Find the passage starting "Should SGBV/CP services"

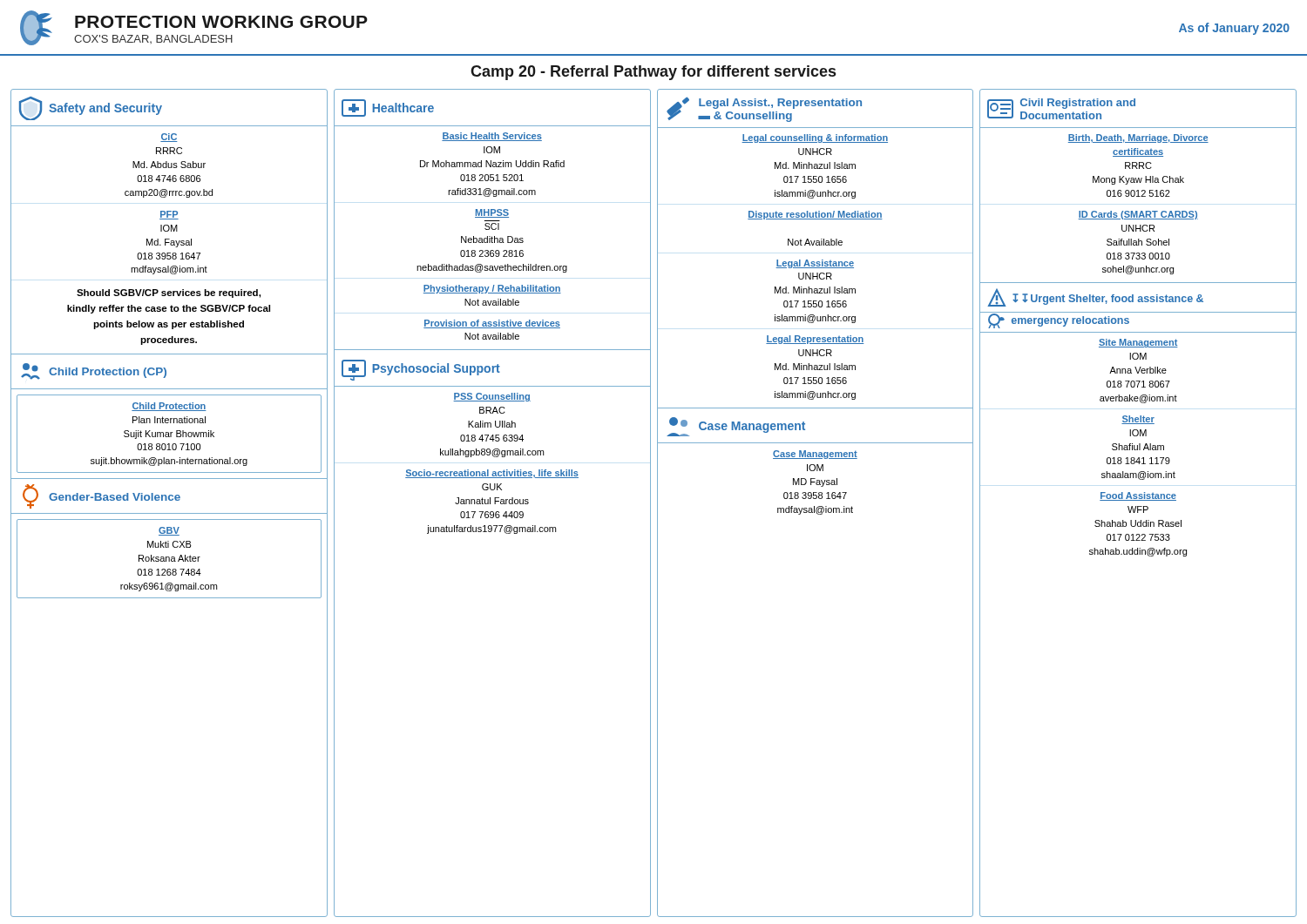pos(169,316)
